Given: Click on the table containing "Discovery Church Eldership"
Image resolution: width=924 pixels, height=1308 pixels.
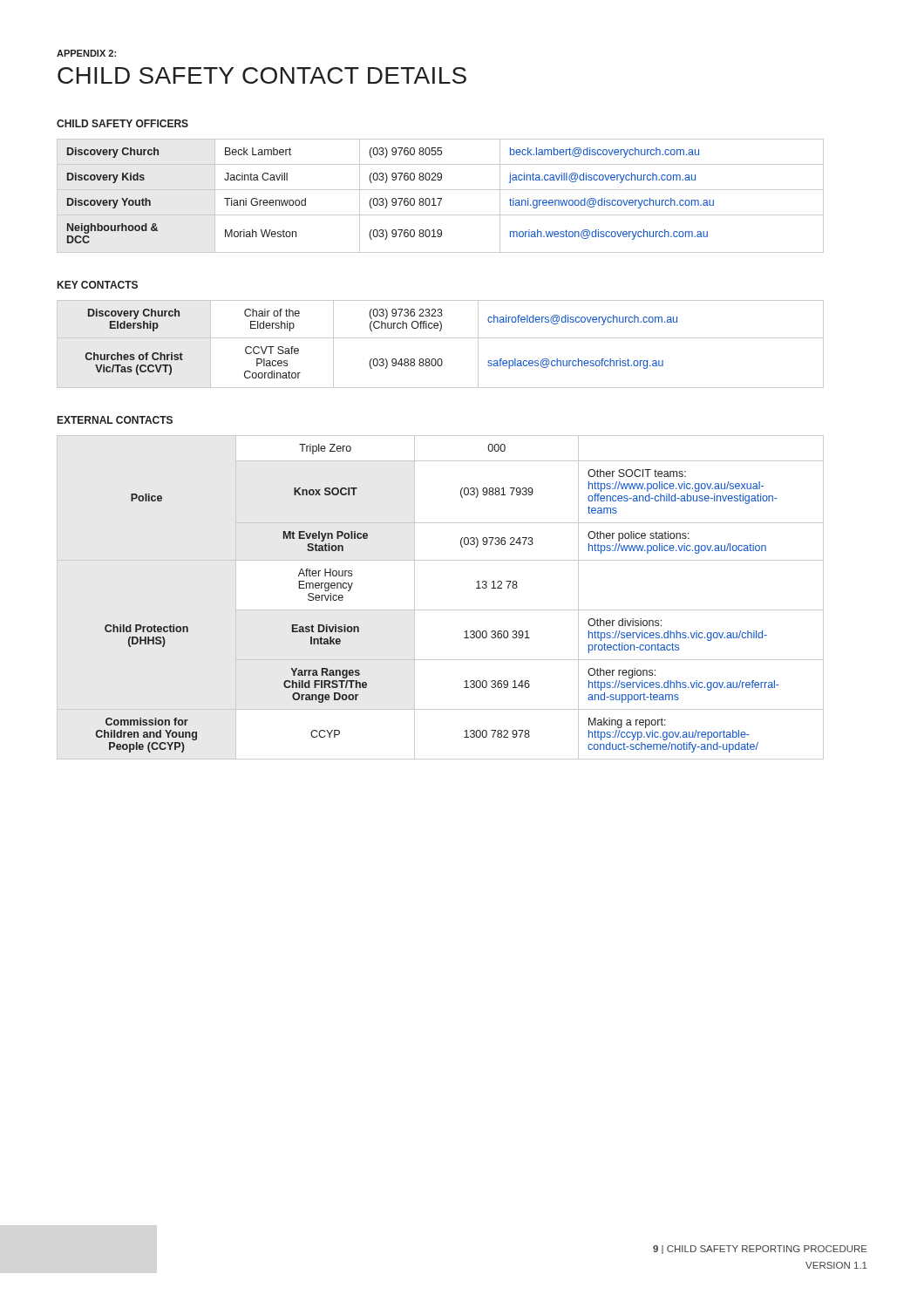Looking at the screenshot, I should 462,344.
